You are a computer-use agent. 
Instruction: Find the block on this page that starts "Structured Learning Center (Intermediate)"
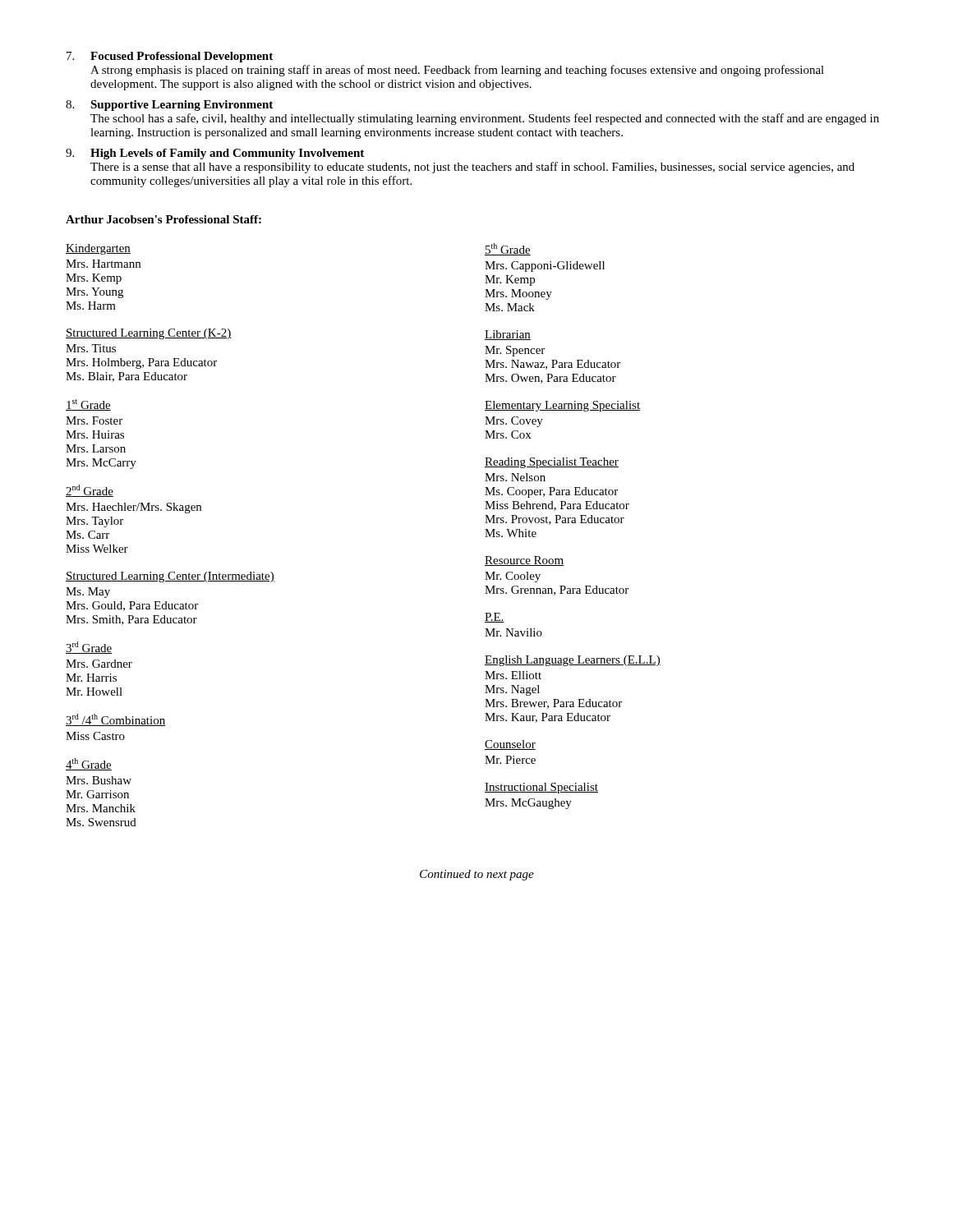click(x=170, y=577)
